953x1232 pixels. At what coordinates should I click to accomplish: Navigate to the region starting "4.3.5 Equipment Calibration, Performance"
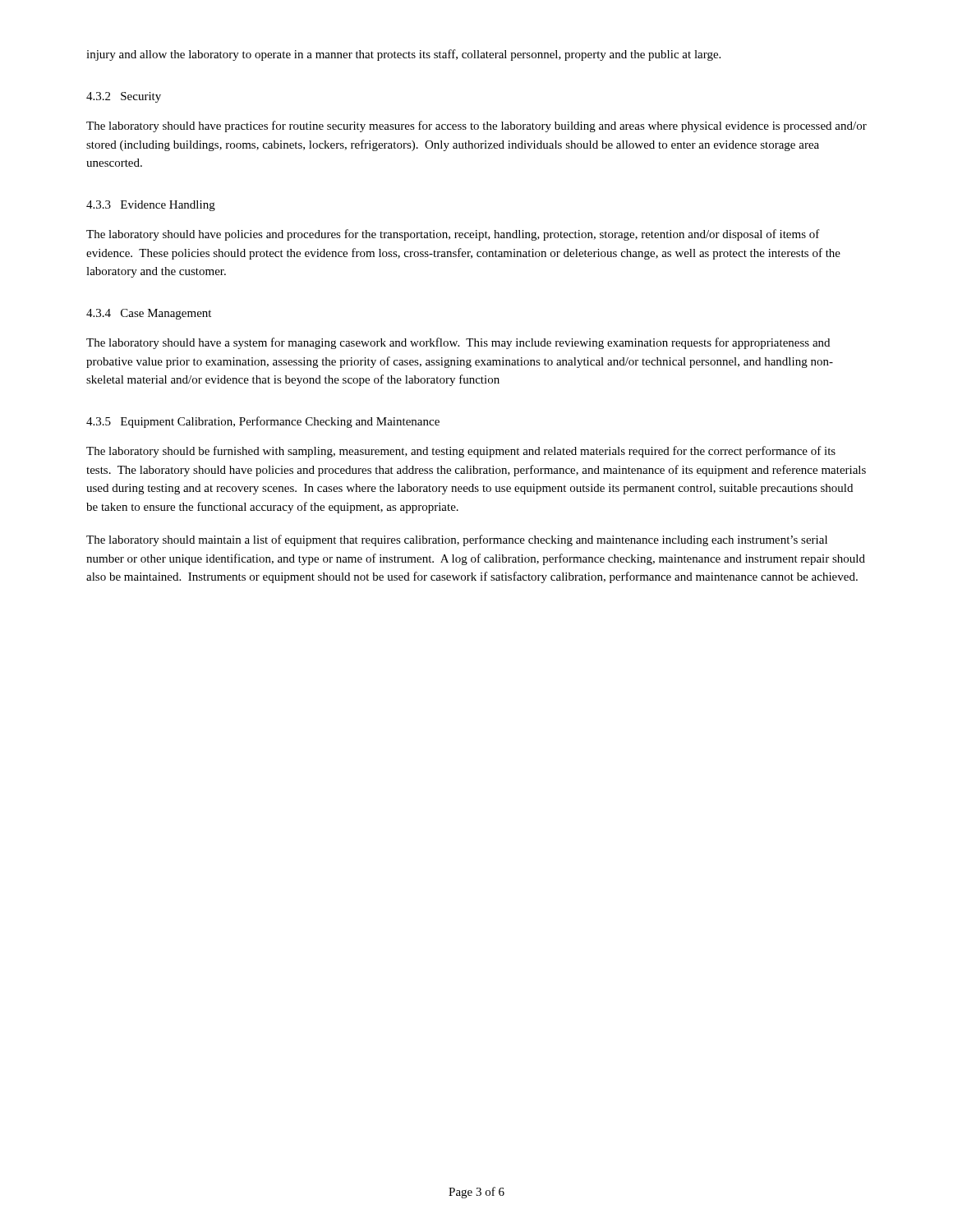coord(263,421)
